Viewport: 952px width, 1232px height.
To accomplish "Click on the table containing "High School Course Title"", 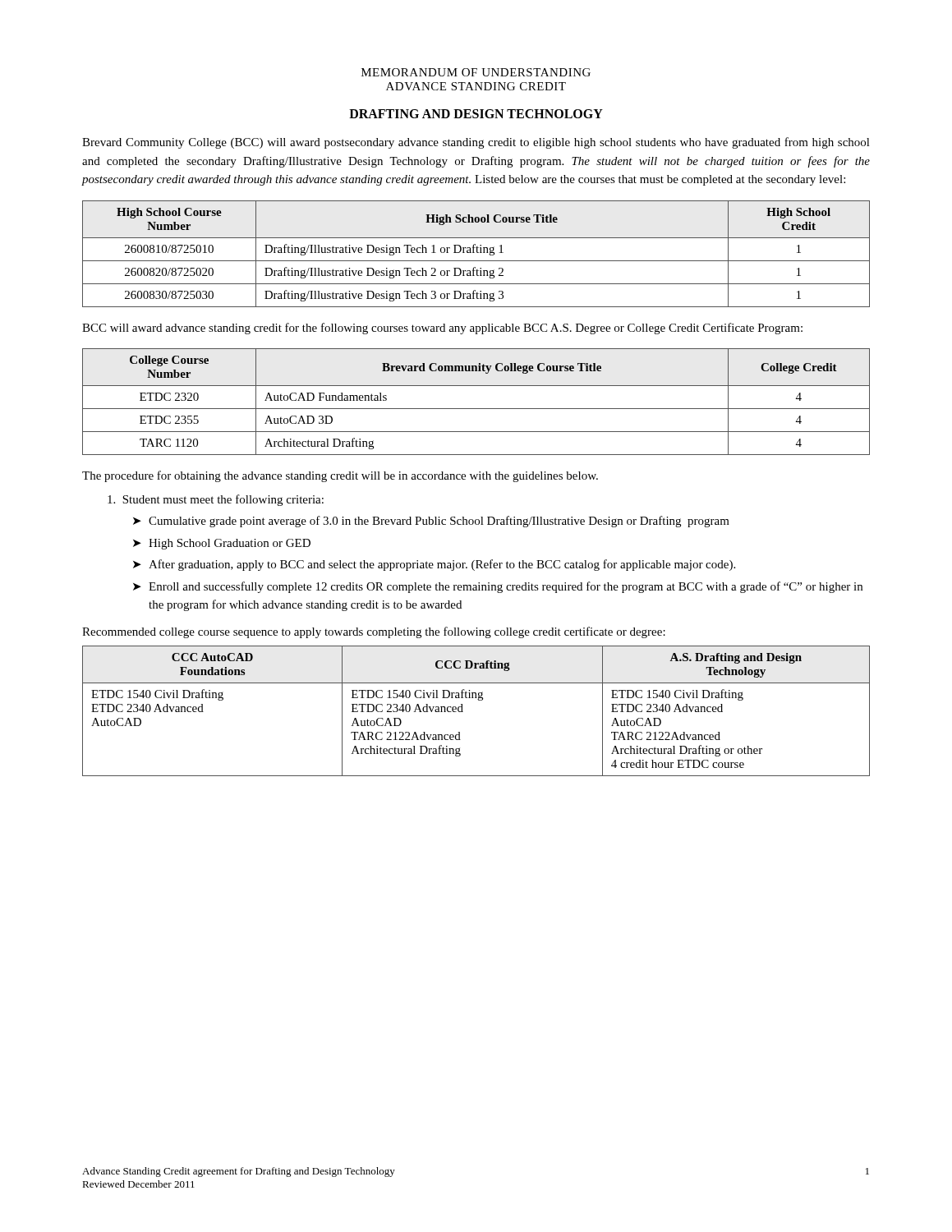I will (x=476, y=253).
